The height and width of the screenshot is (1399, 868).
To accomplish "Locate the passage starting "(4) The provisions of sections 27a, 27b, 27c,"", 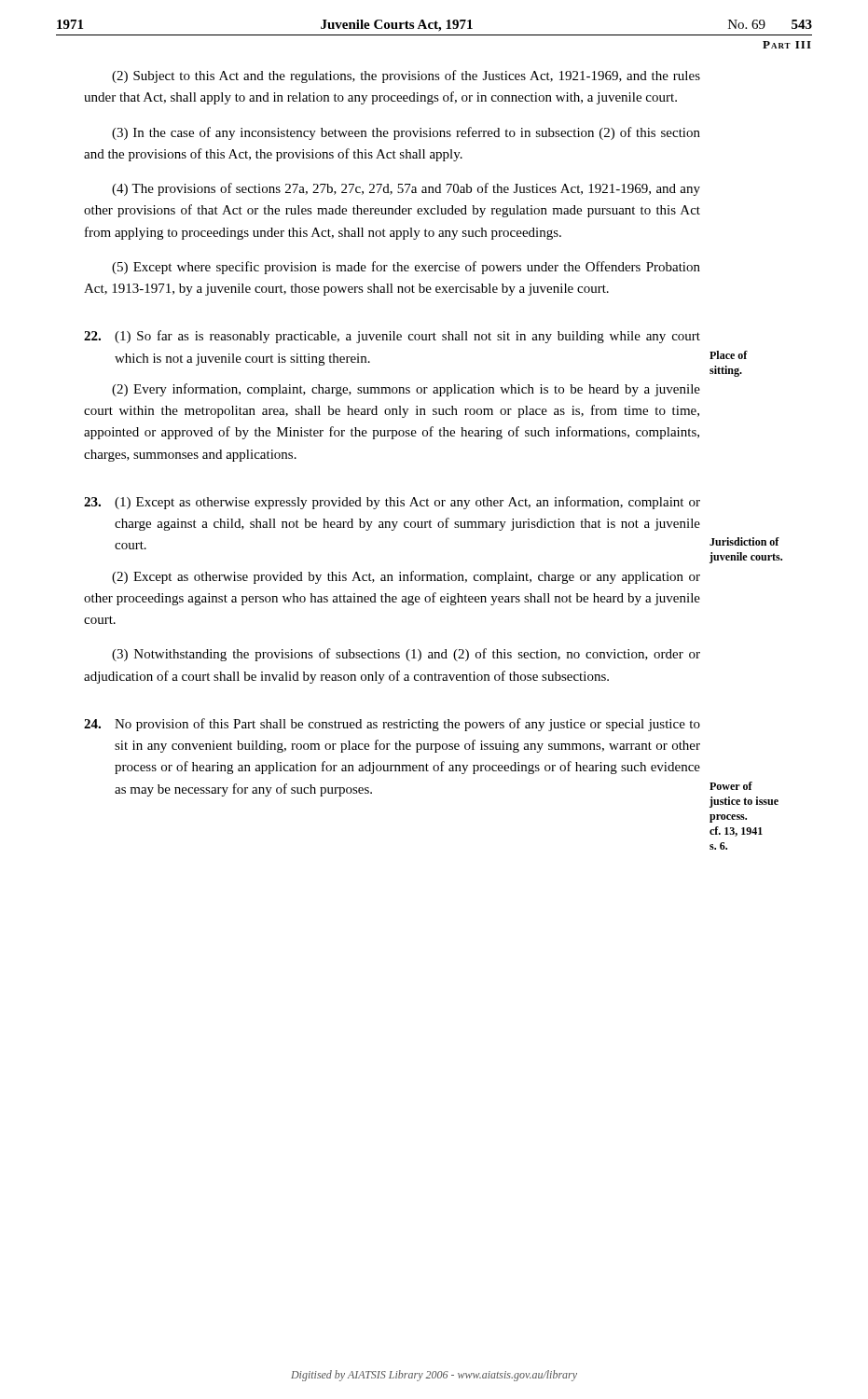I will [x=392, y=211].
